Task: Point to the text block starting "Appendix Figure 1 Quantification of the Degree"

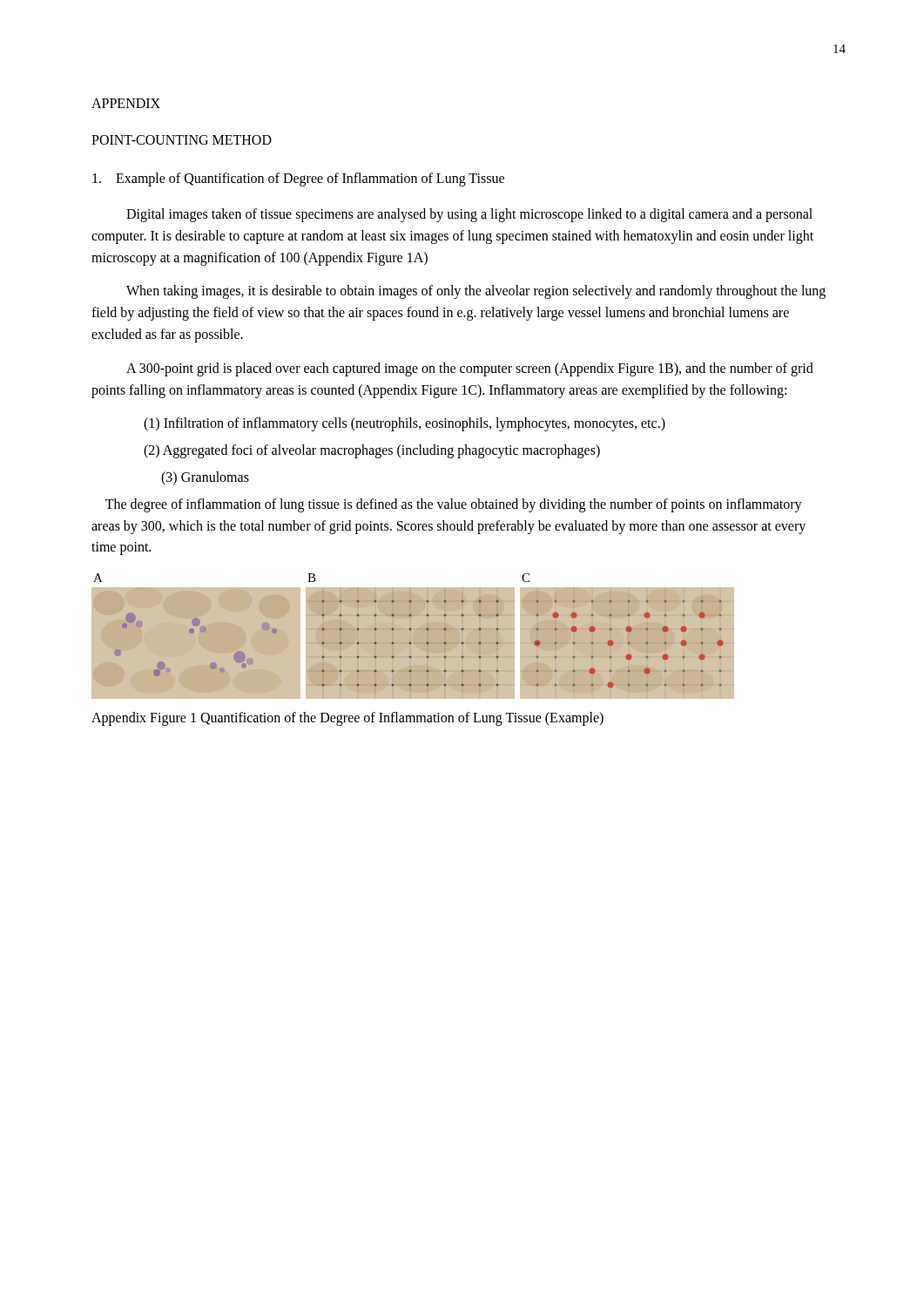Action: point(348,718)
